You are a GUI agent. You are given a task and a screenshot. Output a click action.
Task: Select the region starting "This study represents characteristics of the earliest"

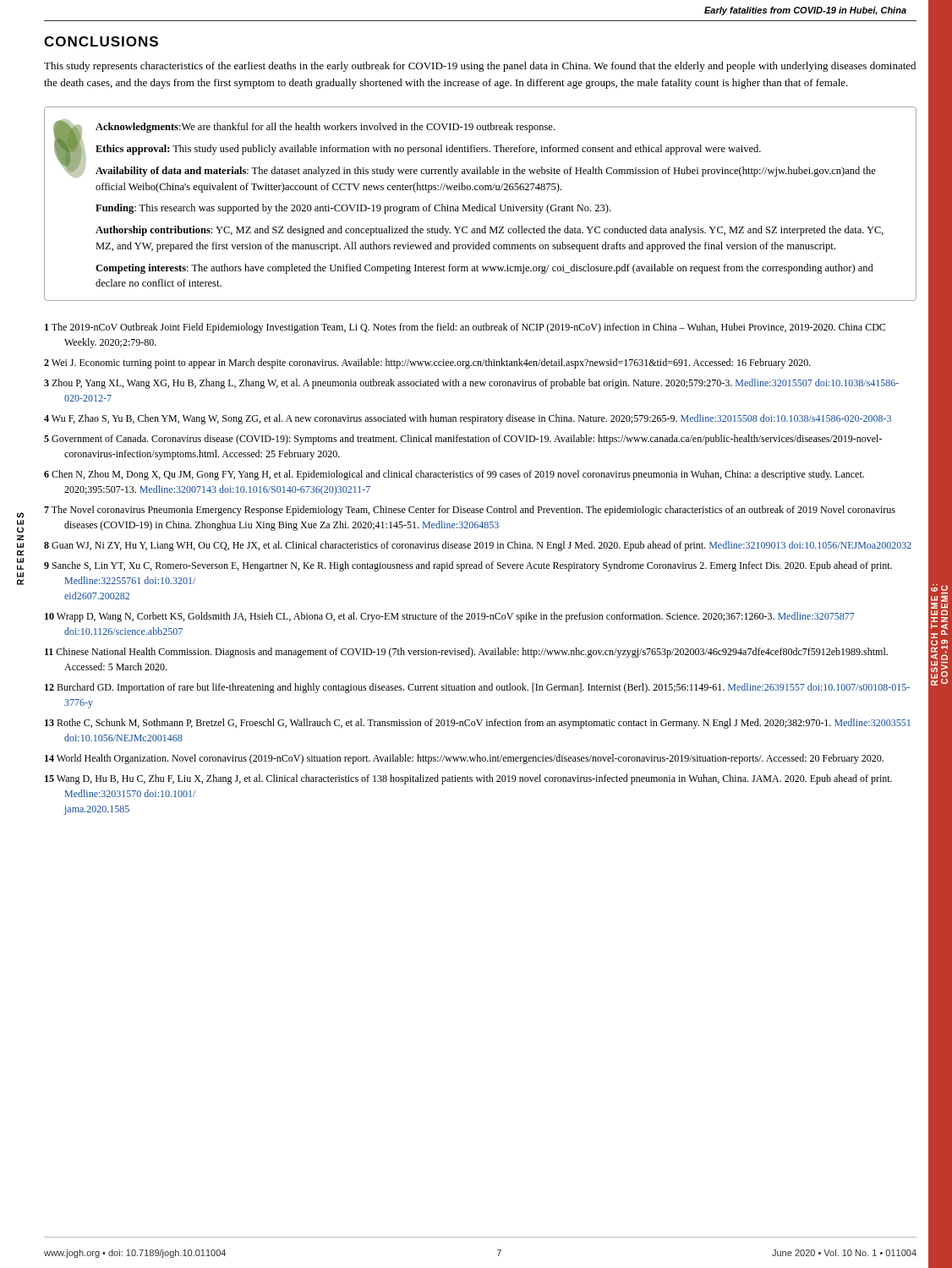click(x=480, y=74)
